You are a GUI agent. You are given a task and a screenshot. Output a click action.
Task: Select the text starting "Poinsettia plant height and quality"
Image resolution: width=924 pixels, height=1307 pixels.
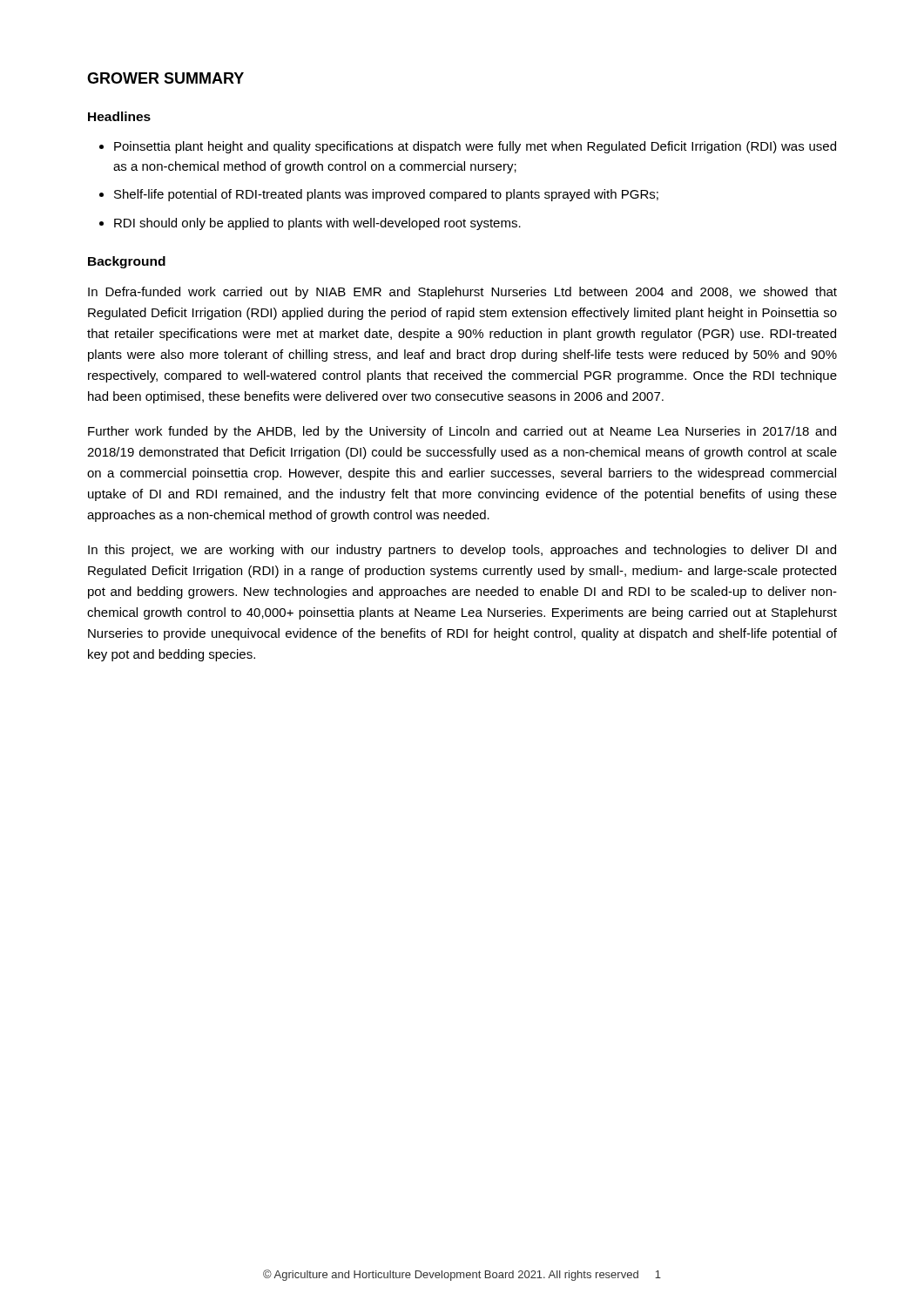click(462, 156)
